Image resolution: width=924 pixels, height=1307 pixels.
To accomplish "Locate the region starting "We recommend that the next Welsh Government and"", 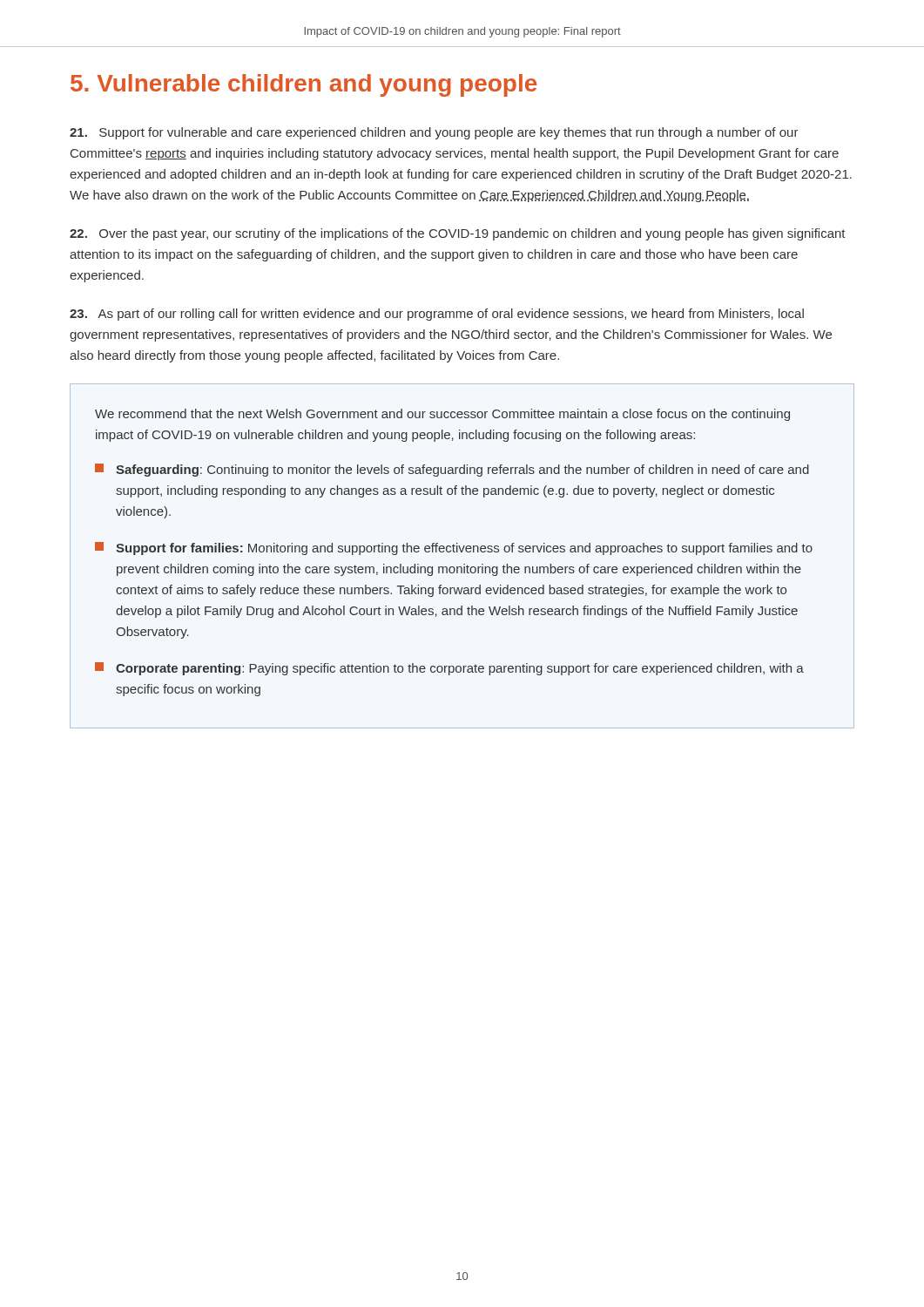I will pos(443,424).
